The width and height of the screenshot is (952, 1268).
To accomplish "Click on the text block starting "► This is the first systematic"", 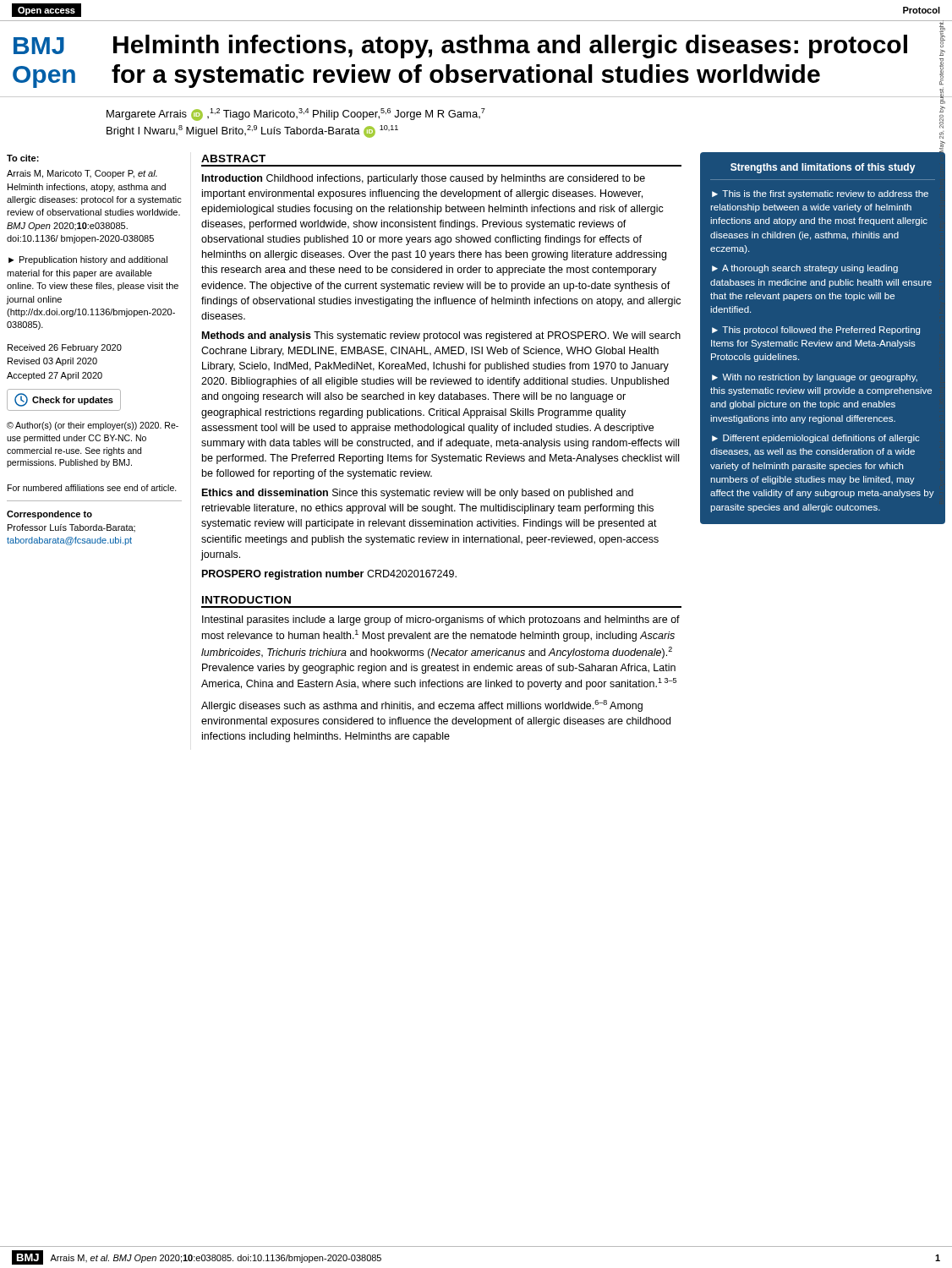I will pyautogui.click(x=819, y=221).
